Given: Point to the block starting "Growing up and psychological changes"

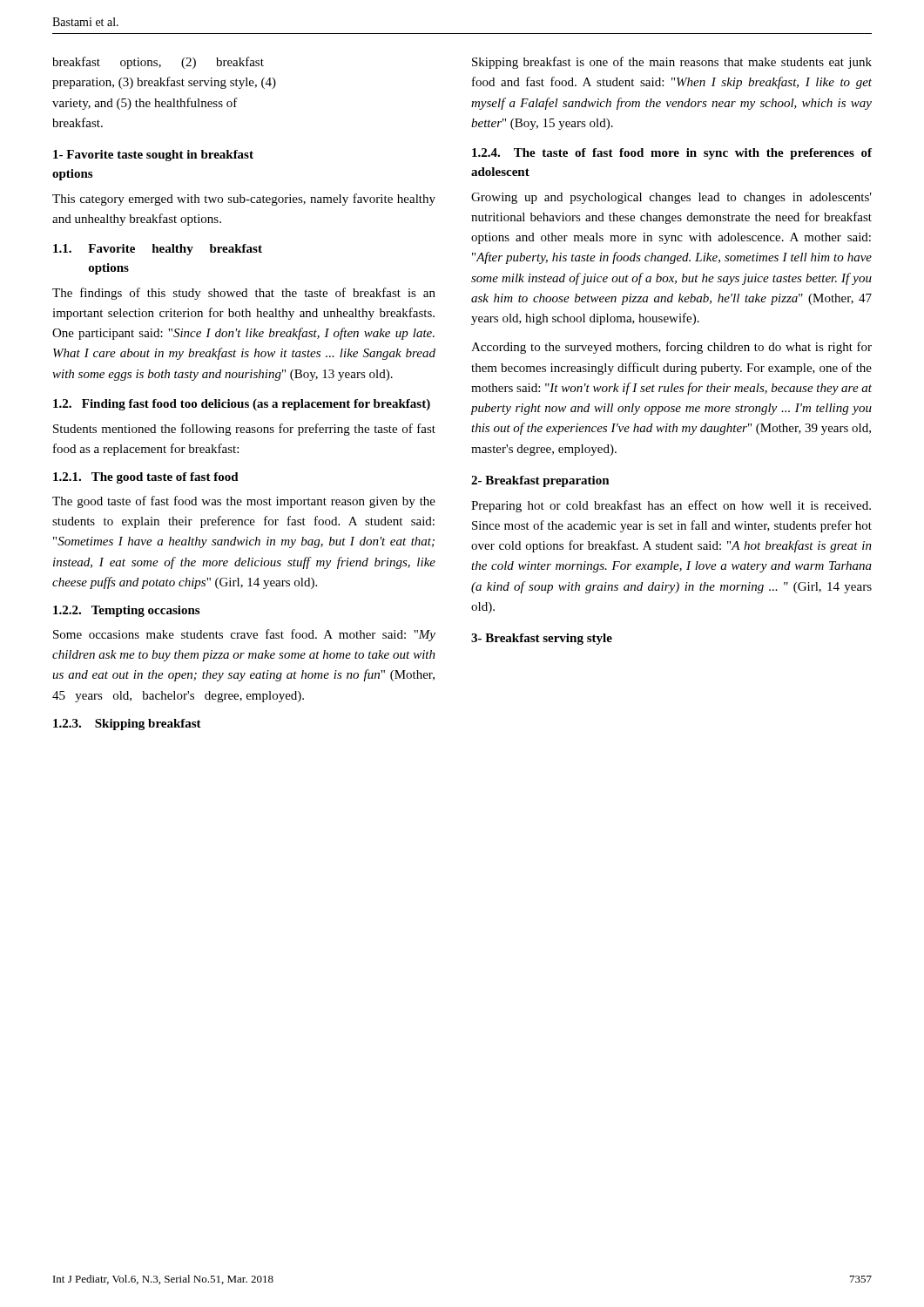Looking at the screenshot, I should [671, 257].
